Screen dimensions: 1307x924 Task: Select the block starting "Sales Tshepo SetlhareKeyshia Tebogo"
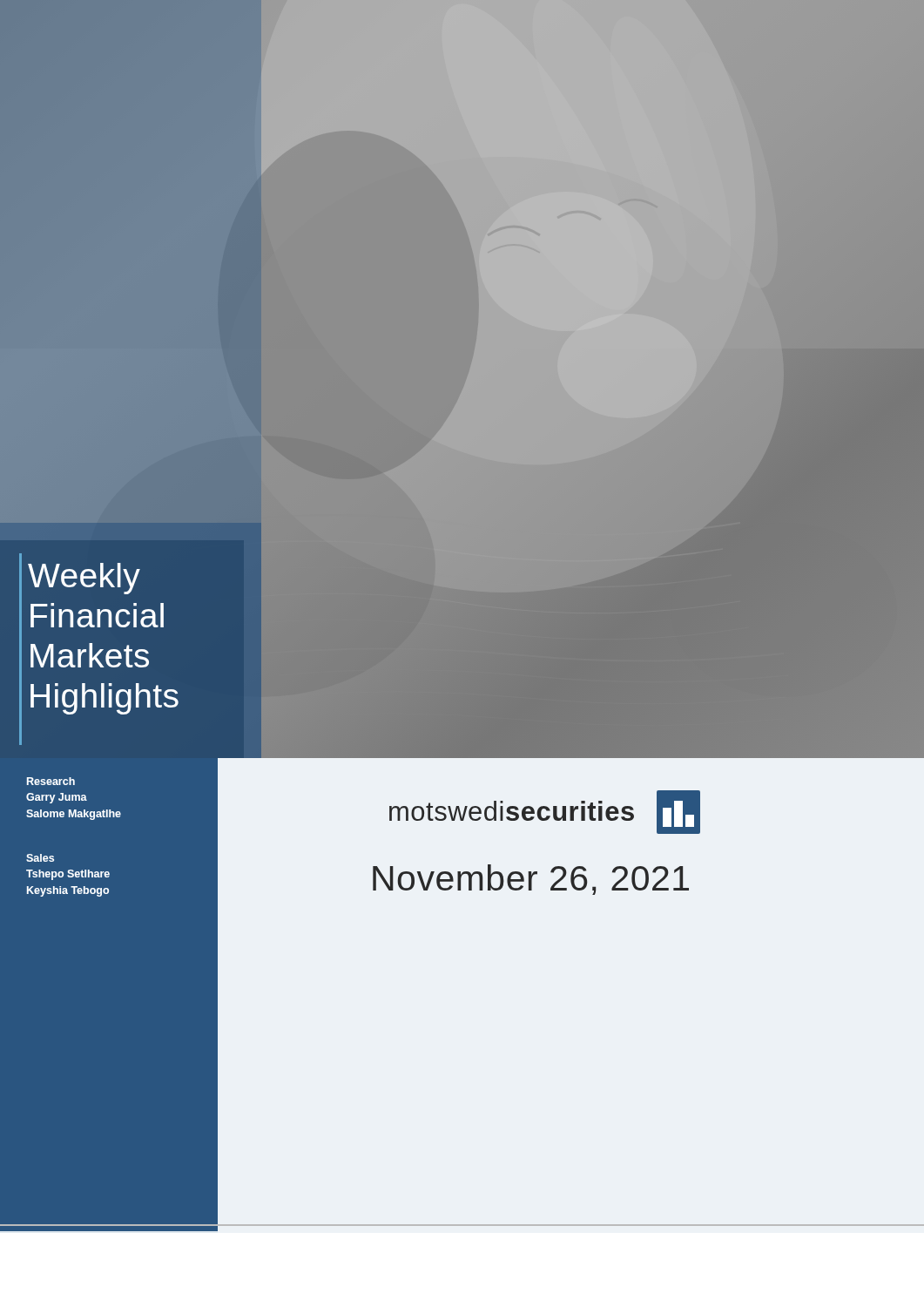pyautogui.click(x=118, y=876)
